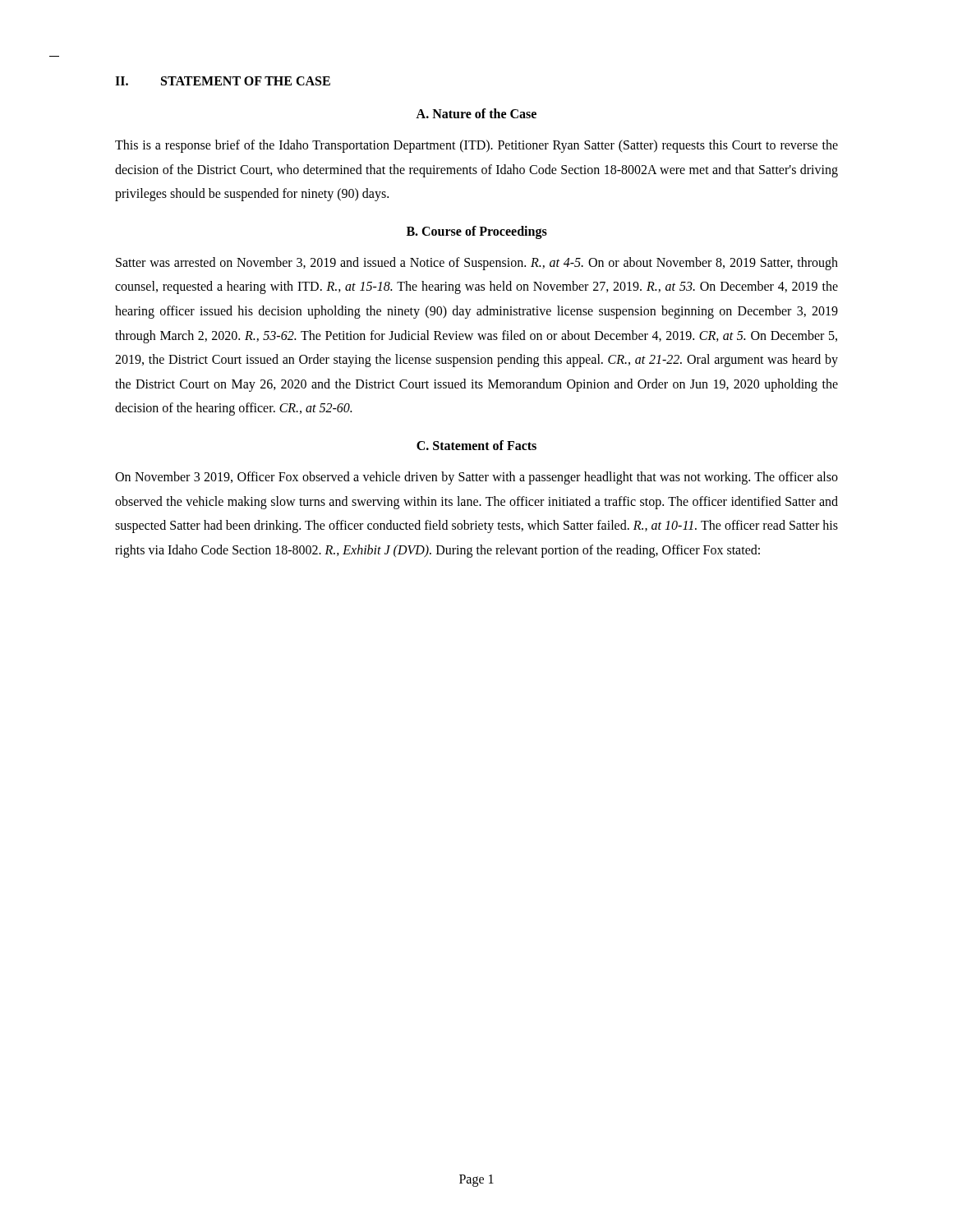Select the section header containing "A. Nature of the Case"
Screen dimensions: 1232x953
[x=476, y=114]
